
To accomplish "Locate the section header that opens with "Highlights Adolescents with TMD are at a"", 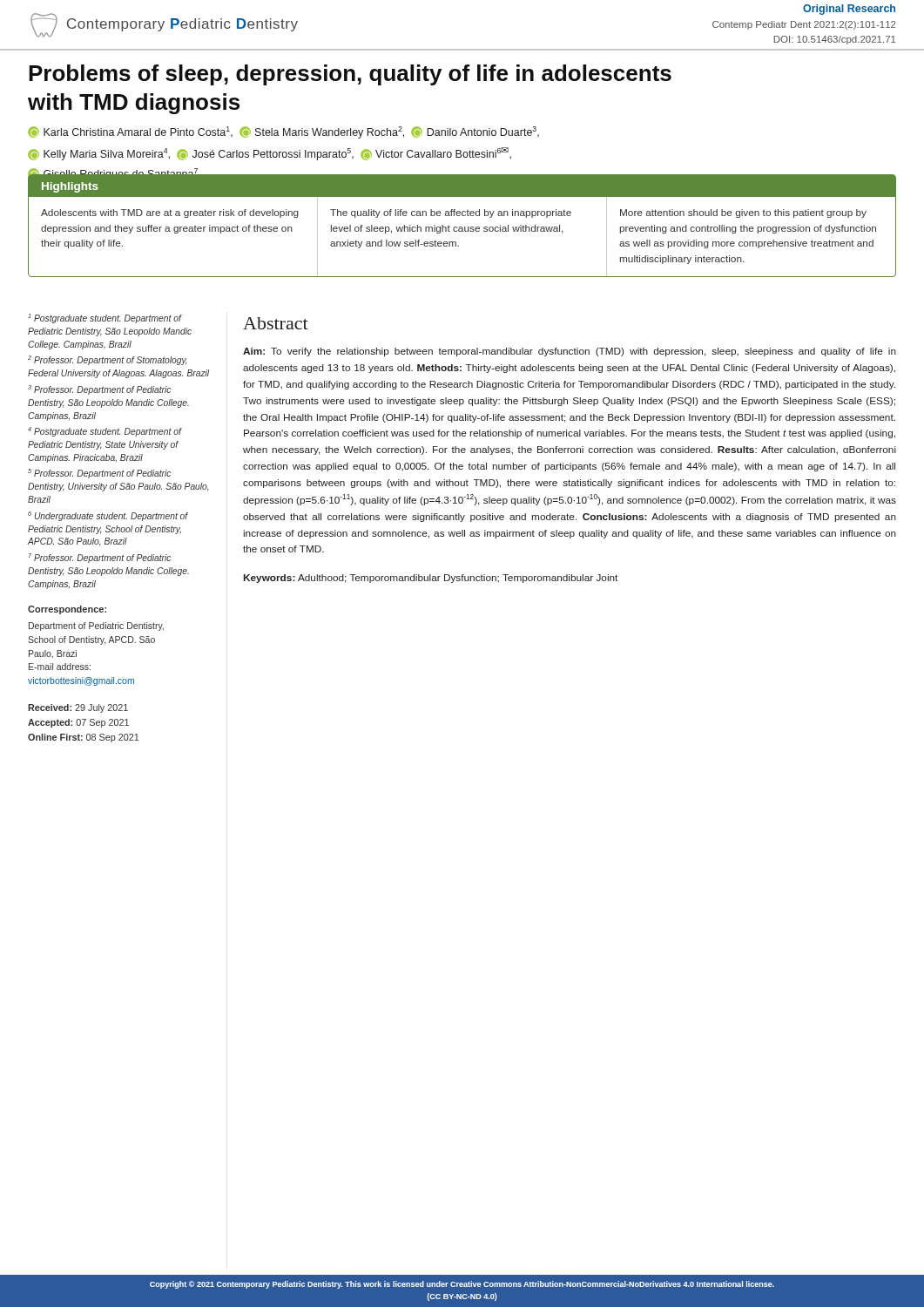I will (462, 226).
